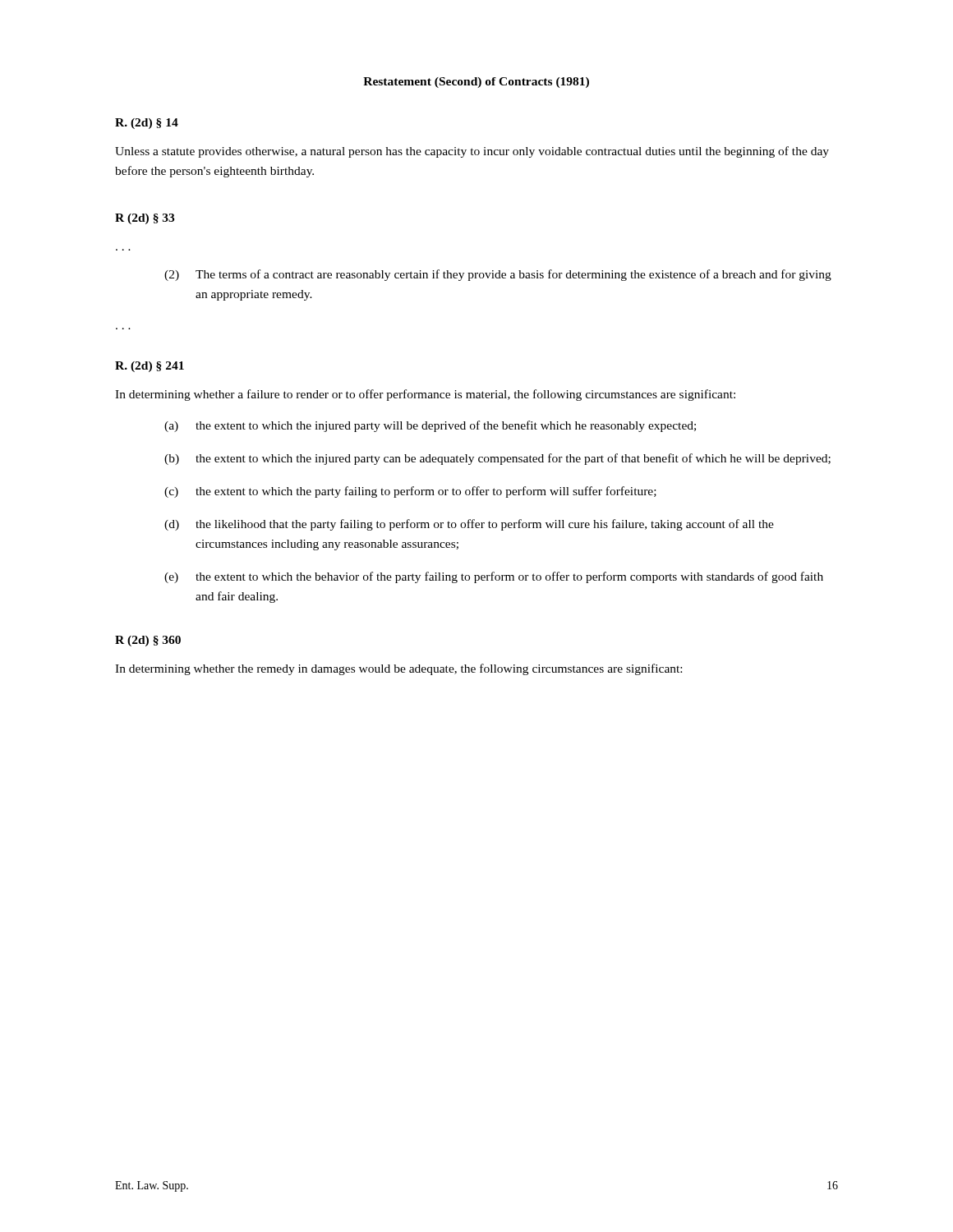953x1232 pixels.
Task: Navigate to the region starting "(d) the likelihood that the"
Action: 501,534
